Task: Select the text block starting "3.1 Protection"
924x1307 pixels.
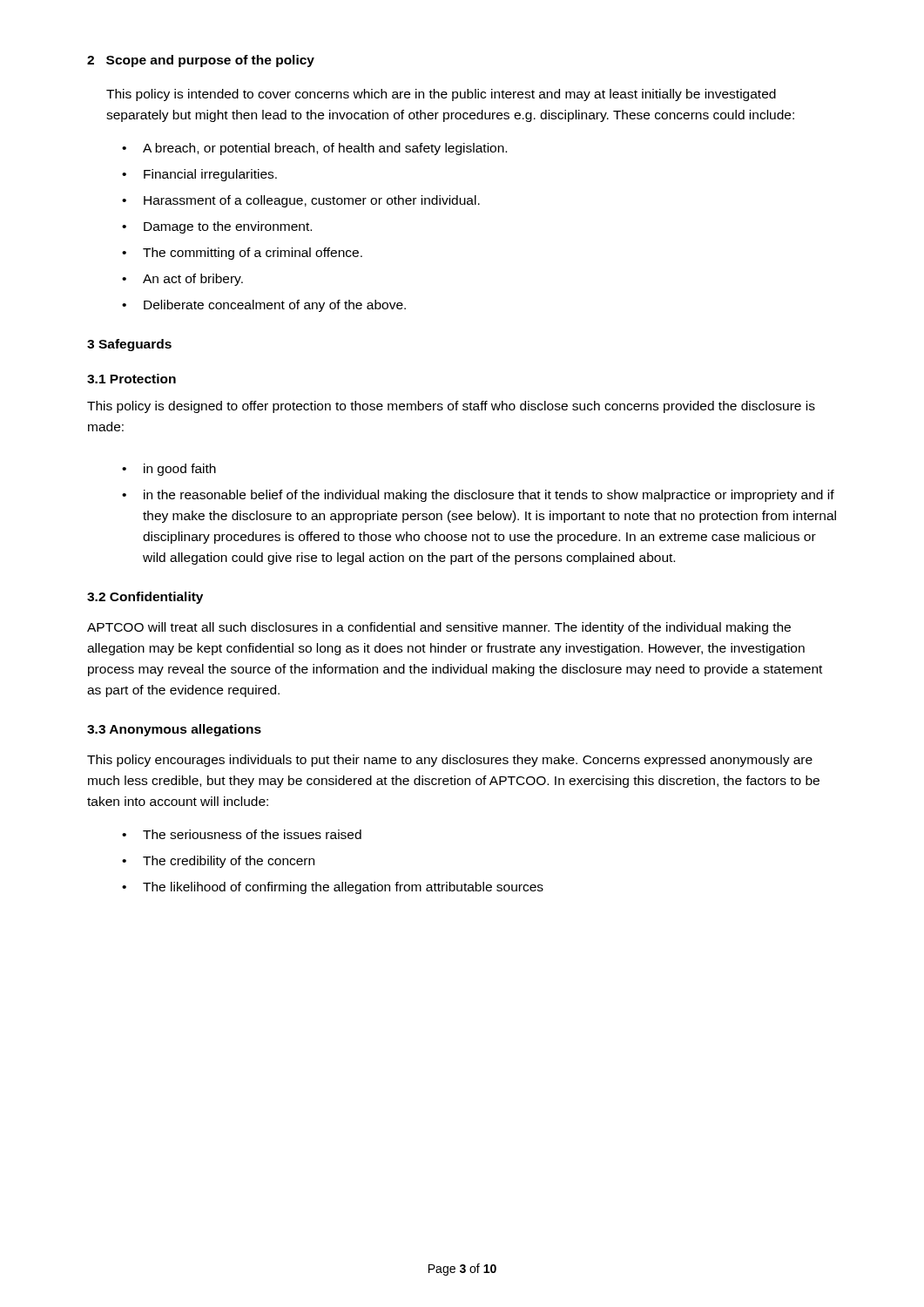Action: [x=132, y=379]
